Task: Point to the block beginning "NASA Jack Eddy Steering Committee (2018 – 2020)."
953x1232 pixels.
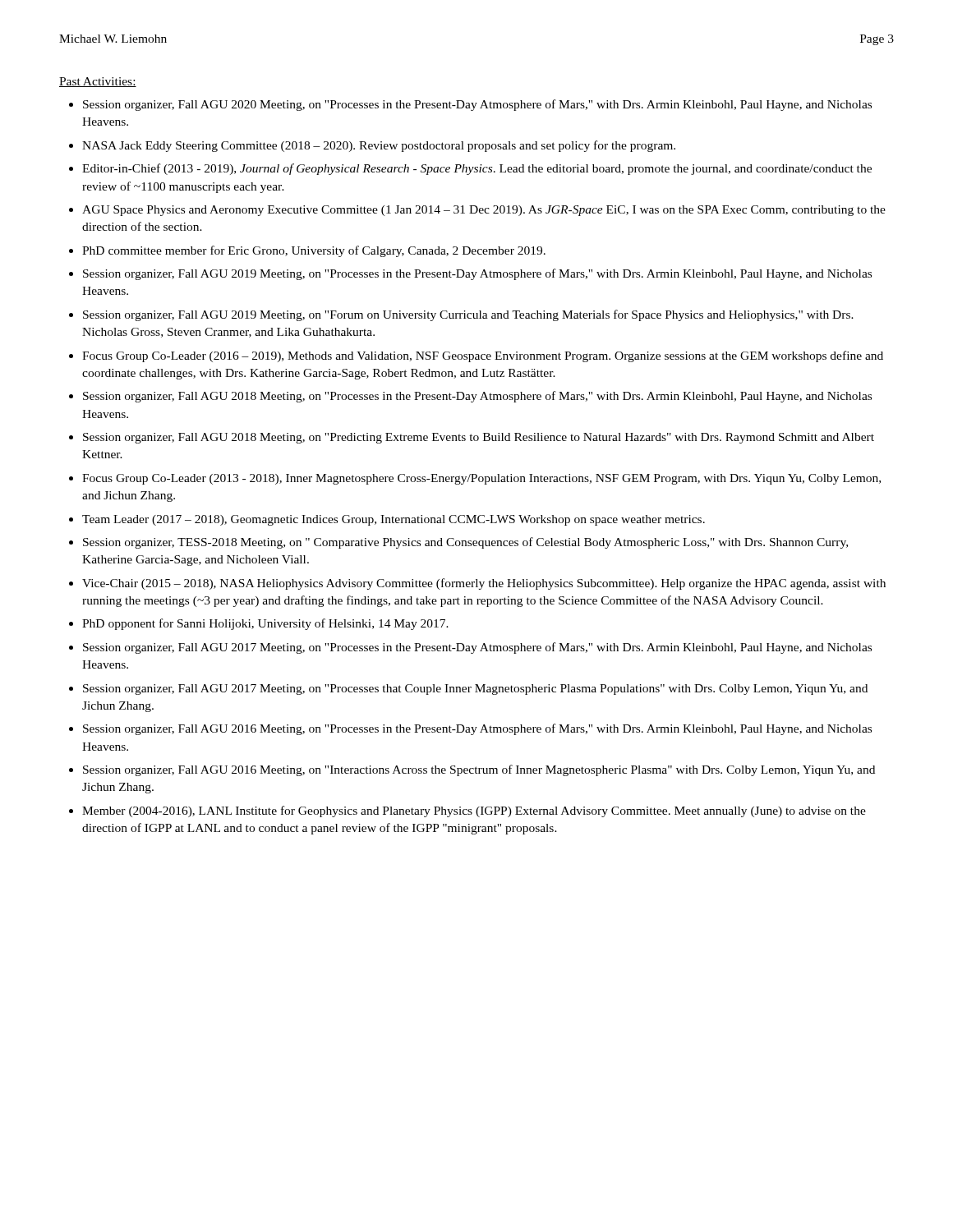Action: click(379, 145)
